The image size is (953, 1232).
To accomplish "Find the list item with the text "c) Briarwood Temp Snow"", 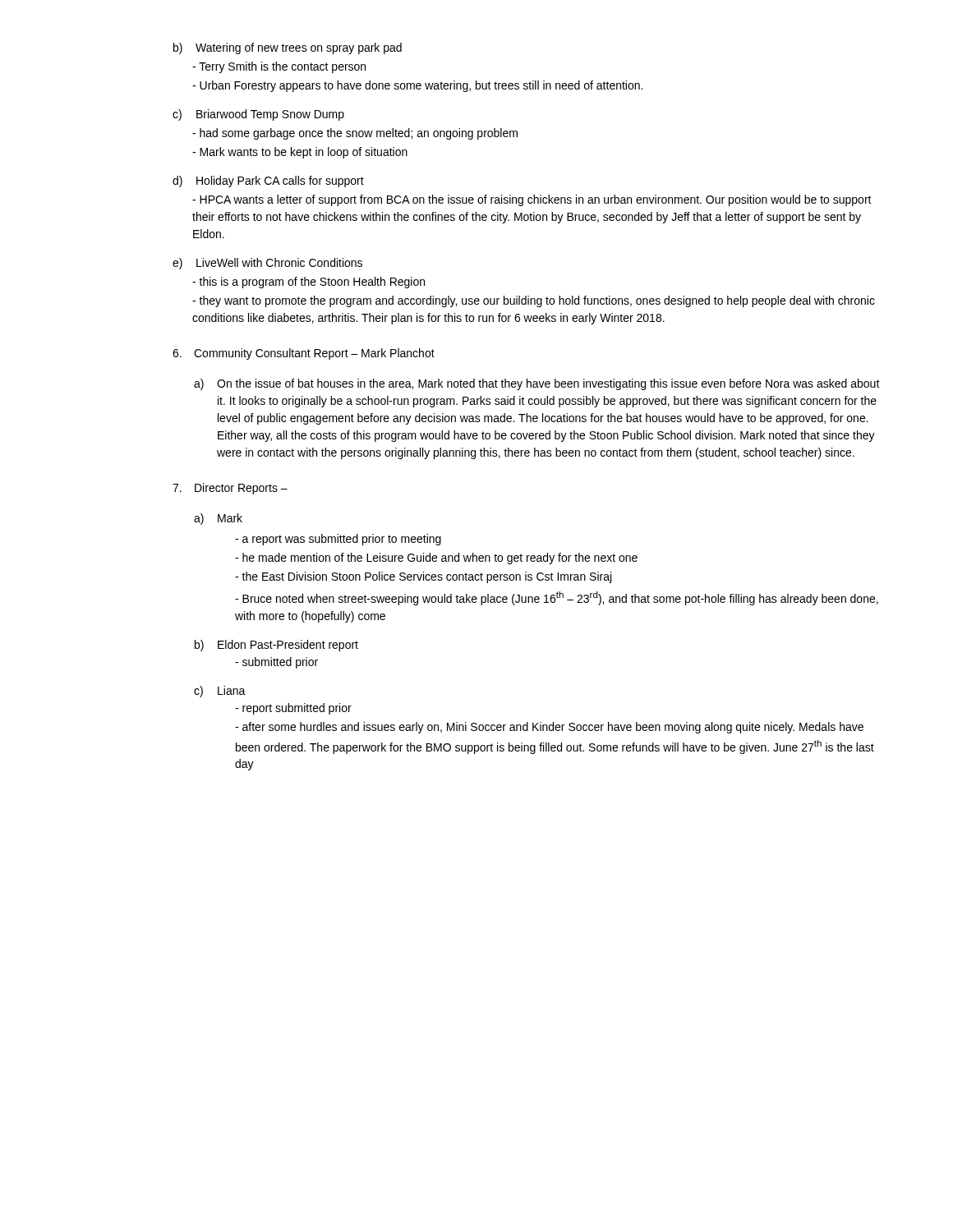I will [258, 115].
